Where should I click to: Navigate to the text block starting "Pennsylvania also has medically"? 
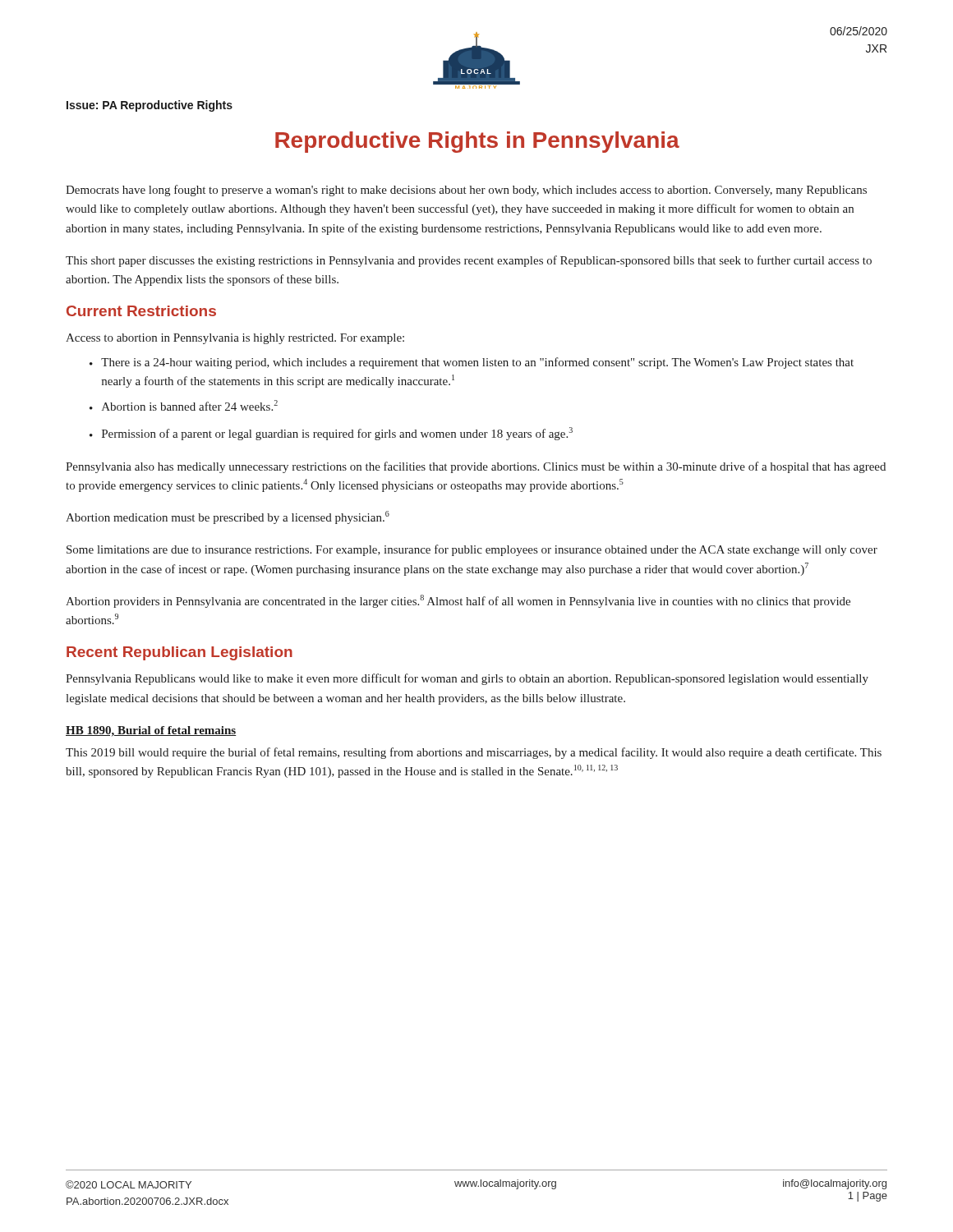476,476
